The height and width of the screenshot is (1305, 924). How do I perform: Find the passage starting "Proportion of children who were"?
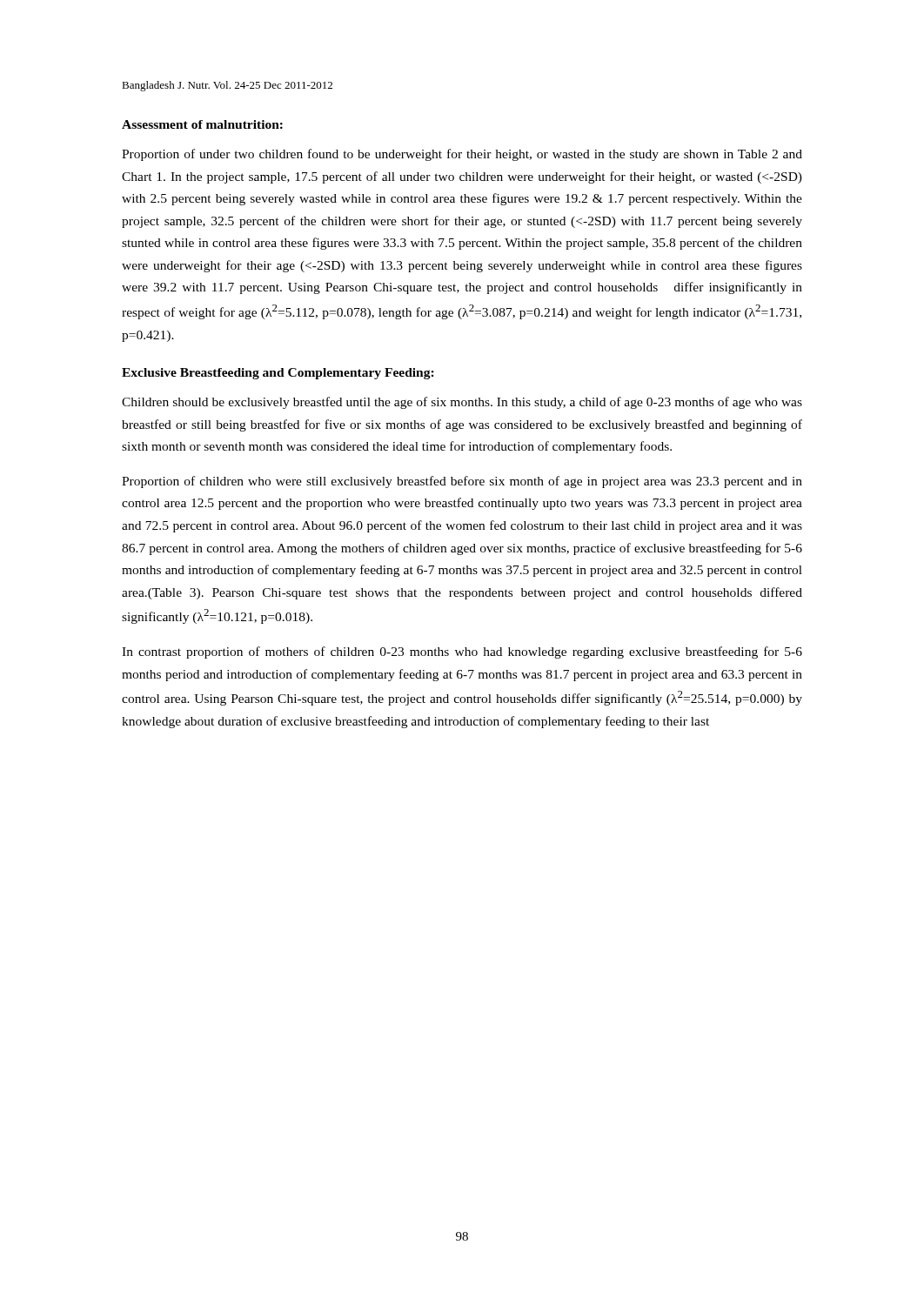[462, 549]
